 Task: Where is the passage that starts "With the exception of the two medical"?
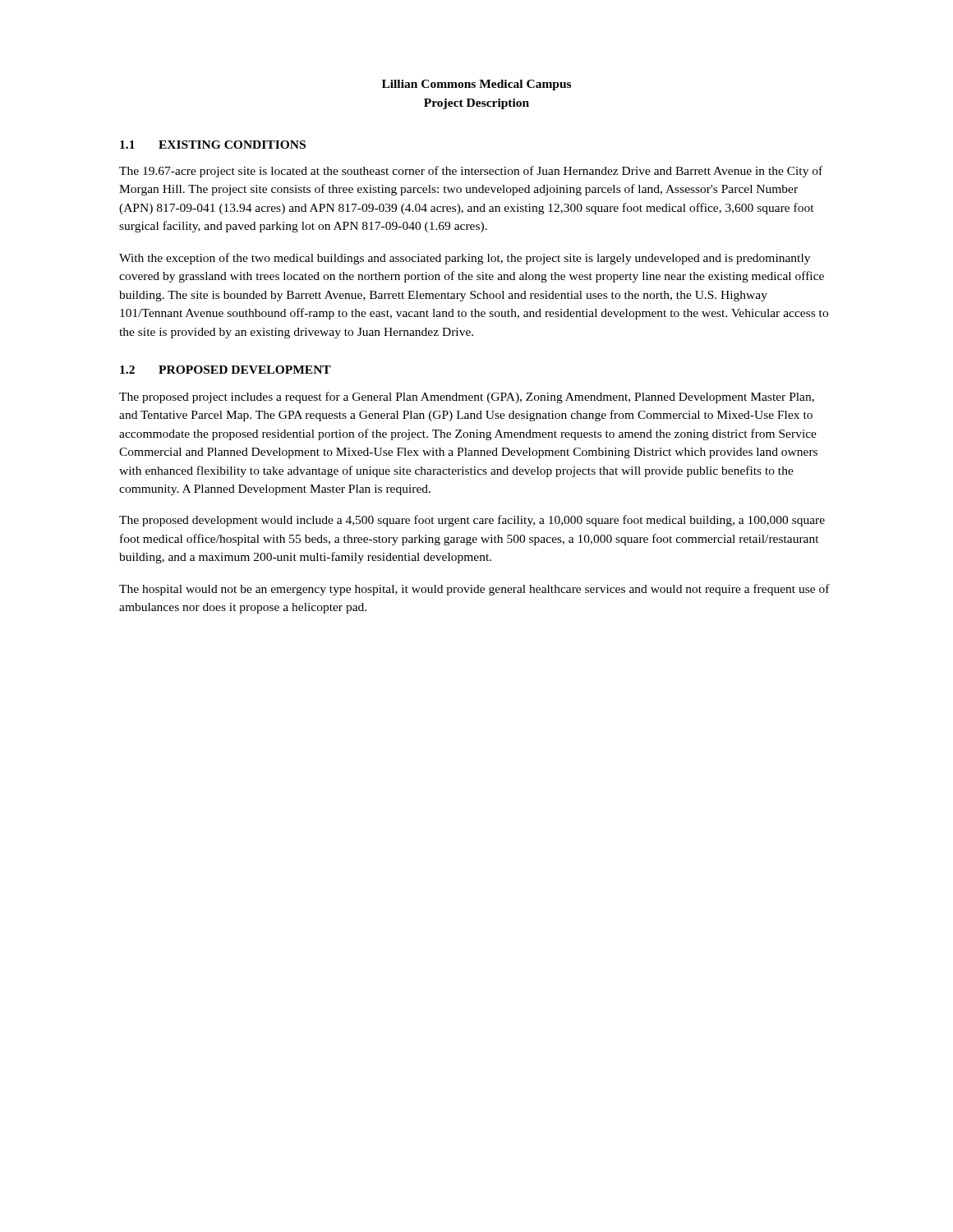[x=474, y=294]
